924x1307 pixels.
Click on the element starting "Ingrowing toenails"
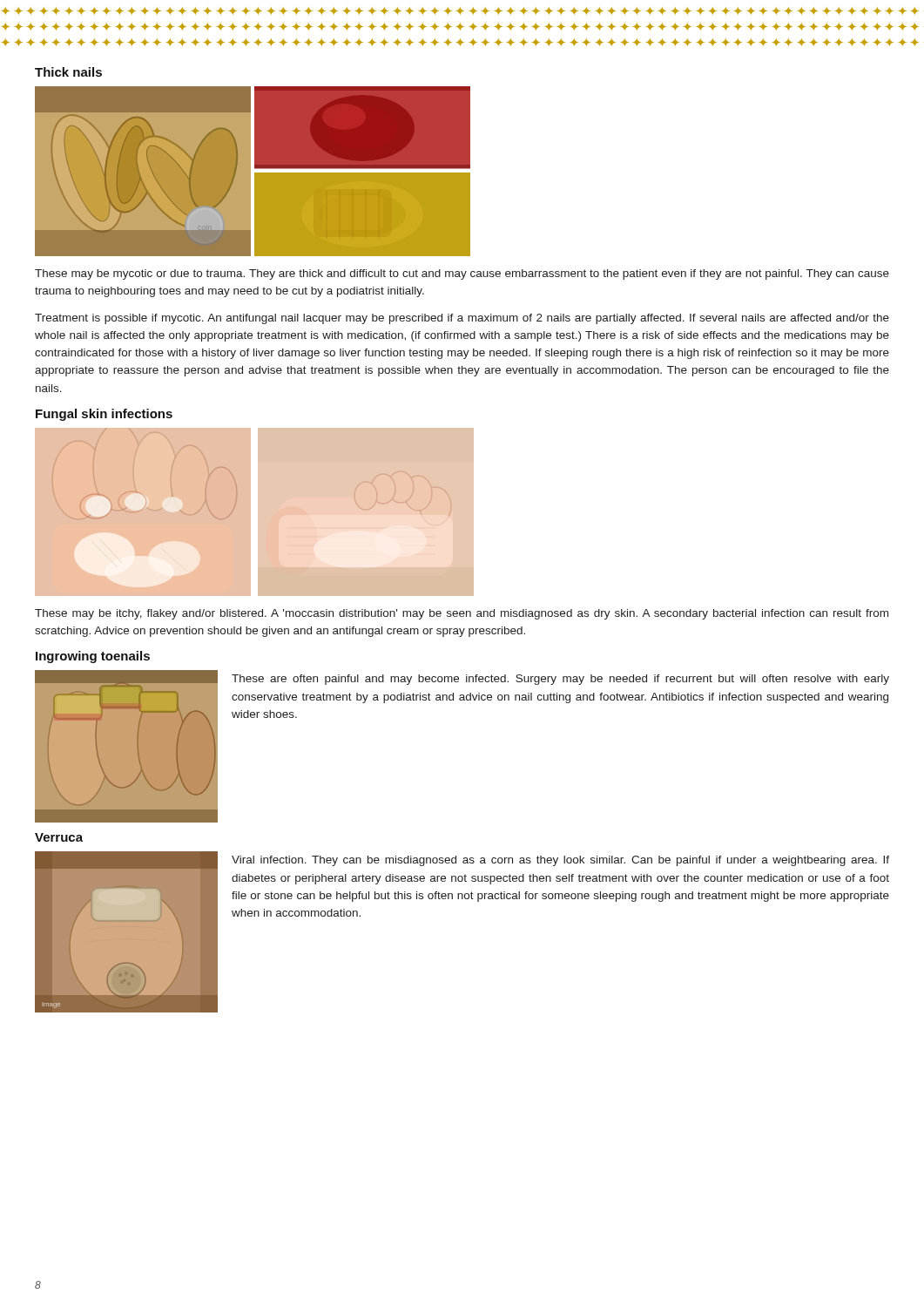93,656
